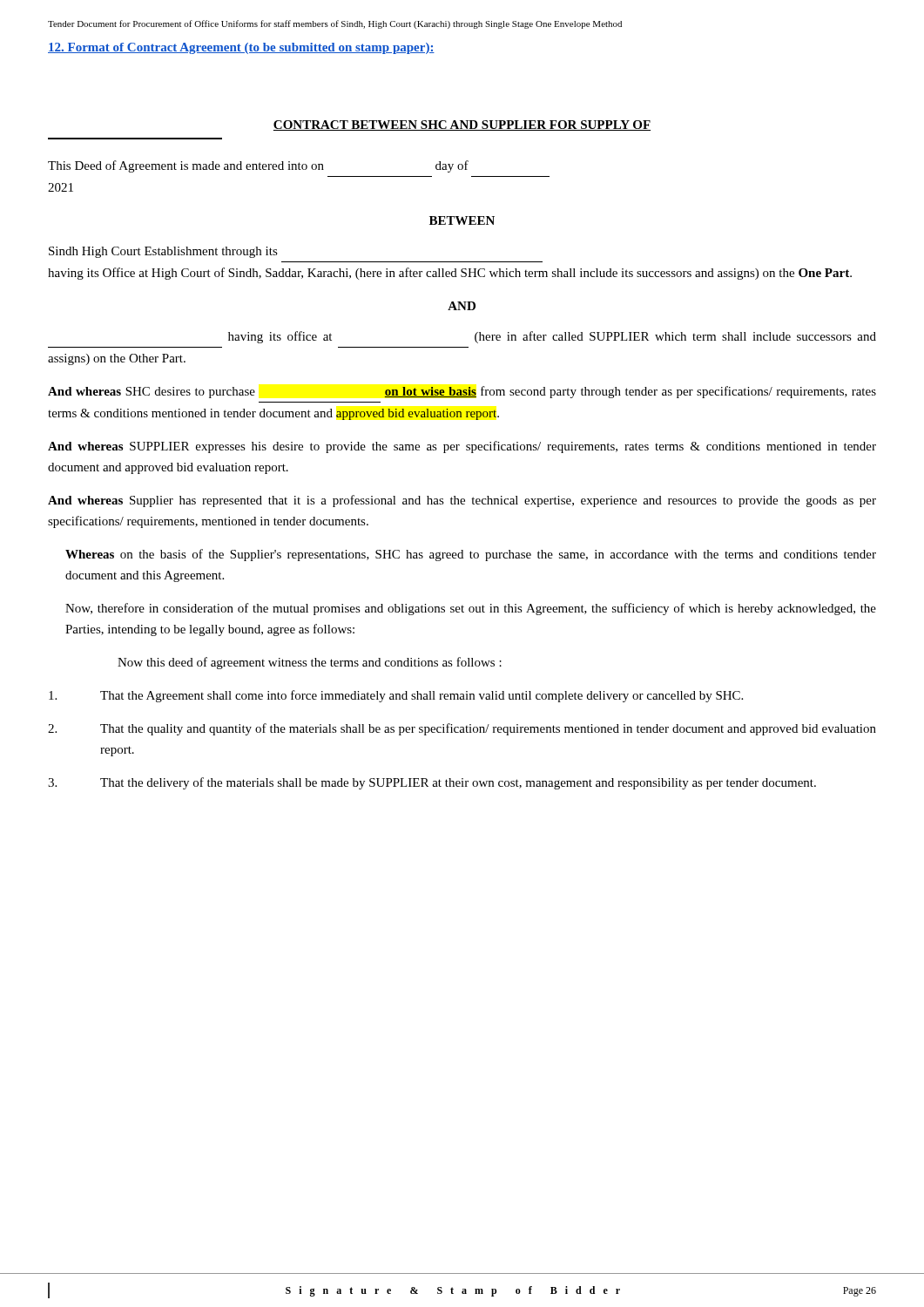The height and width of the screenshot is (1307, 924).
Task: Click on the text block that reads "Whereas on the basis"
Action: (x=471, y=565)
